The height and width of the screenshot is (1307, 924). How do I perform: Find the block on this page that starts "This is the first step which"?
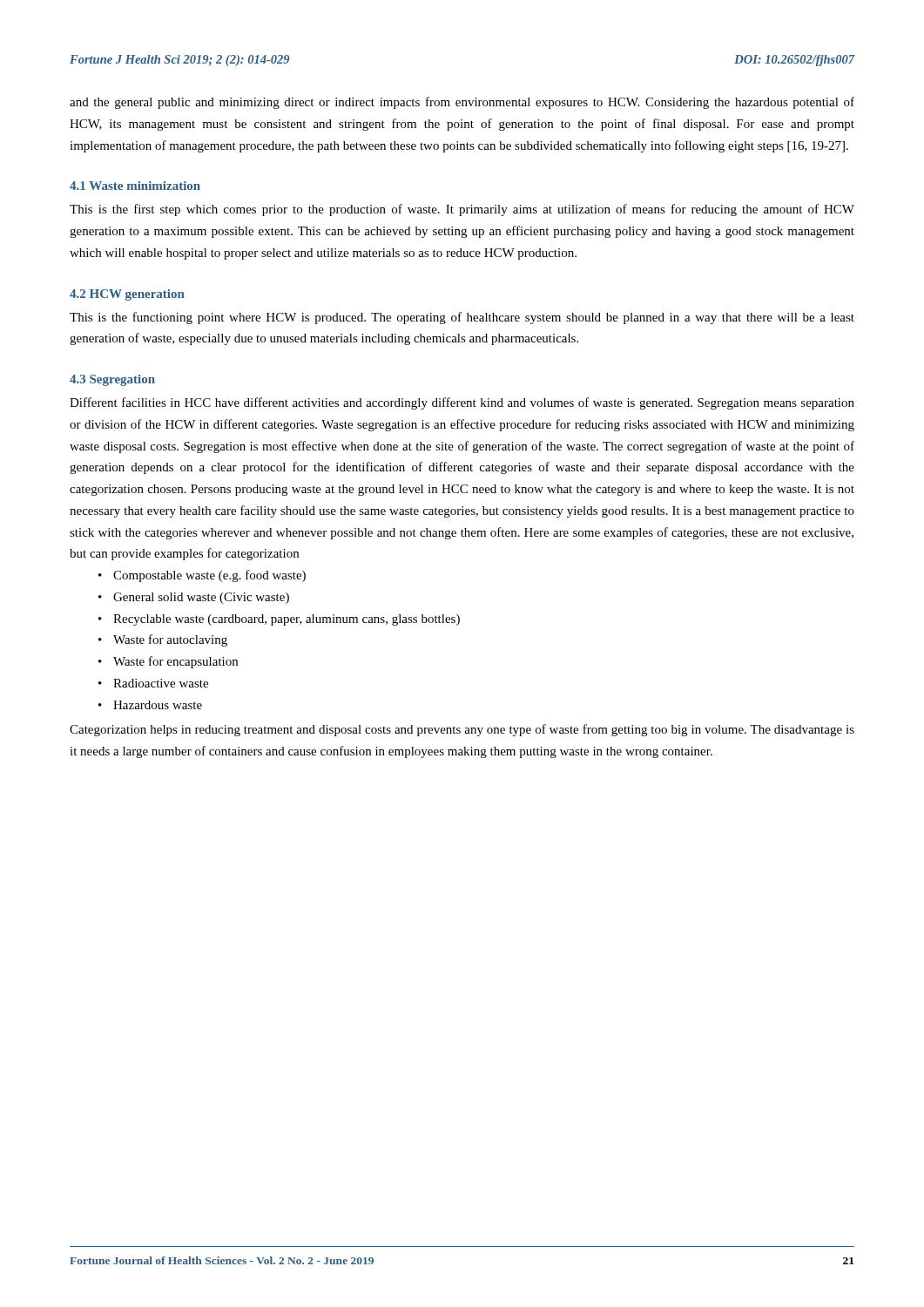point(462,231)
